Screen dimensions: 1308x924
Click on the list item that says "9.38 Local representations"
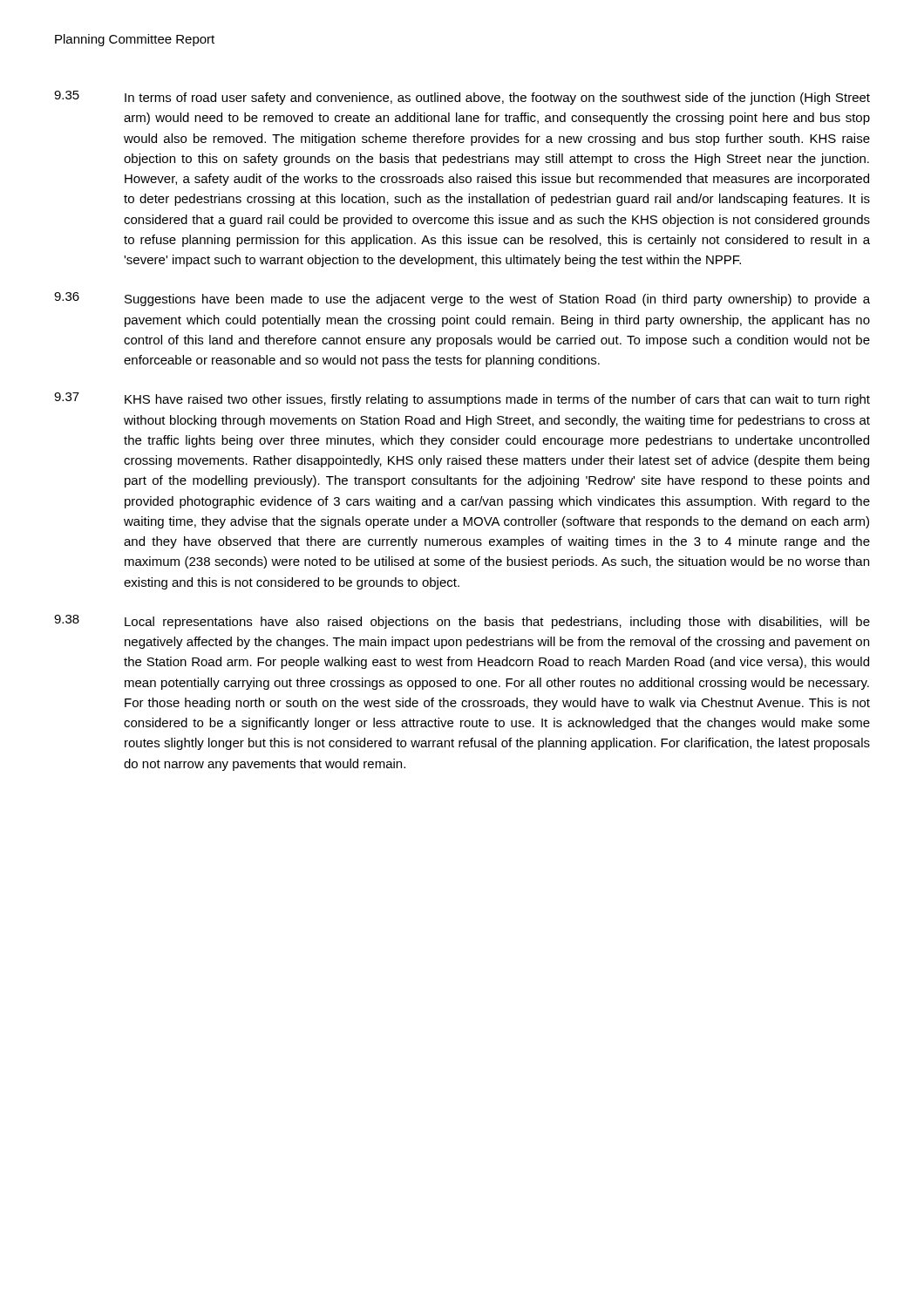pyautogui.click(x=462, y=692)
